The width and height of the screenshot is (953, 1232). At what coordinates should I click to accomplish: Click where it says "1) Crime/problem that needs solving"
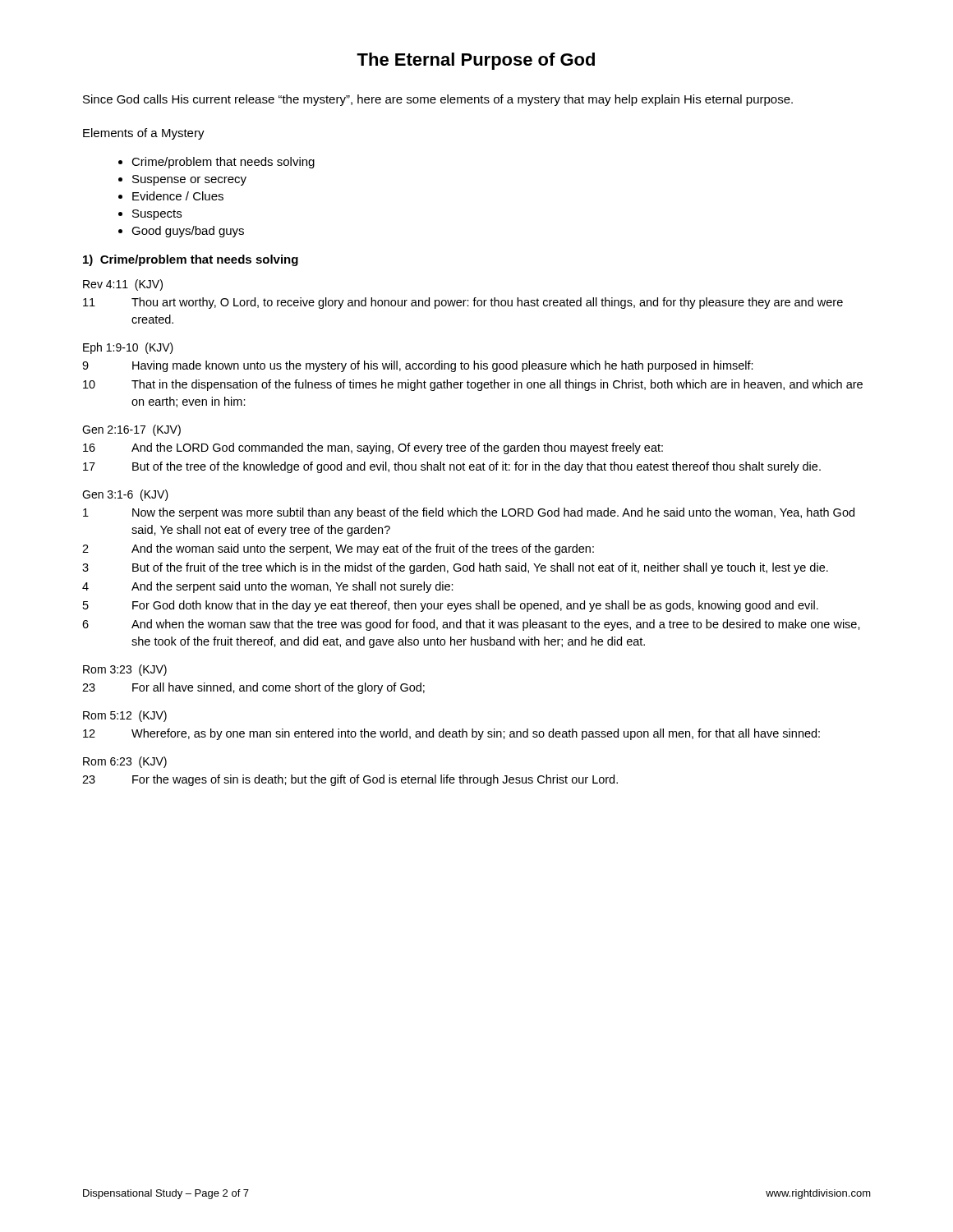click(x=190, y=259)
